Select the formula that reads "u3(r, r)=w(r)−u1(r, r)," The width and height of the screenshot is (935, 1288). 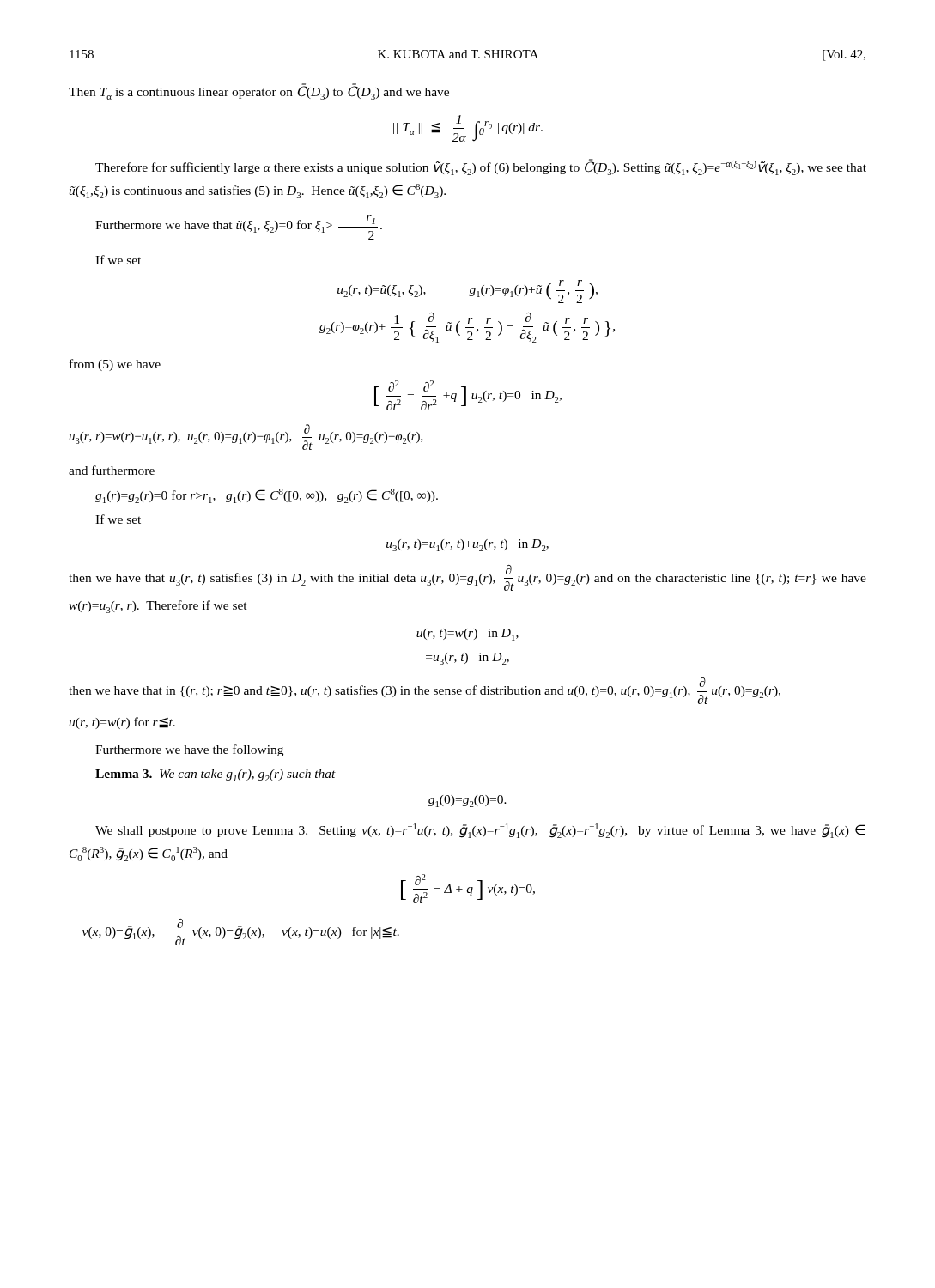[246, 437]
